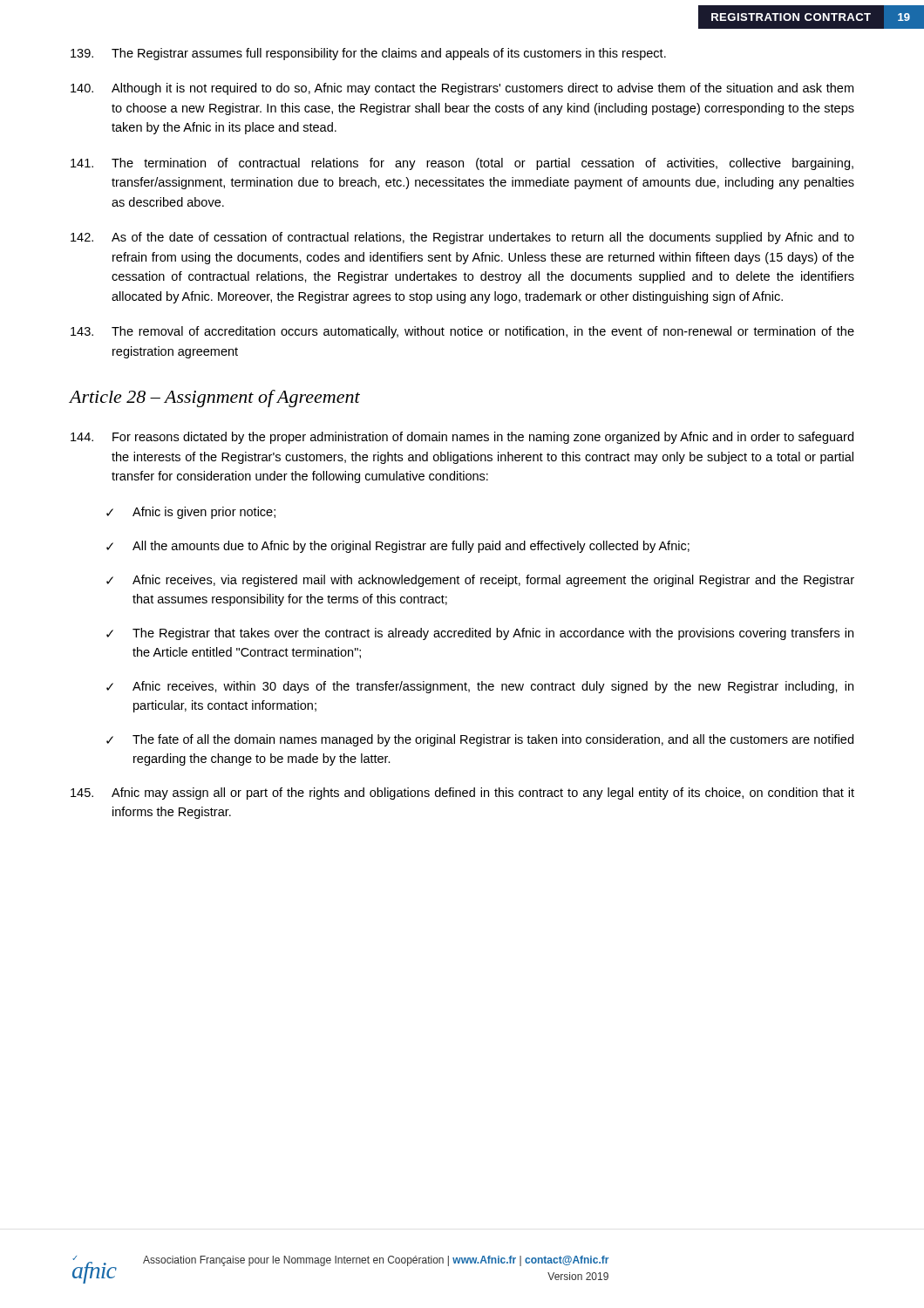The image size is (924, 1308).
Task: Click the passage that begins "142. As of the date of cessation of"
Action: pyautogui.click(x=462, y=267)
